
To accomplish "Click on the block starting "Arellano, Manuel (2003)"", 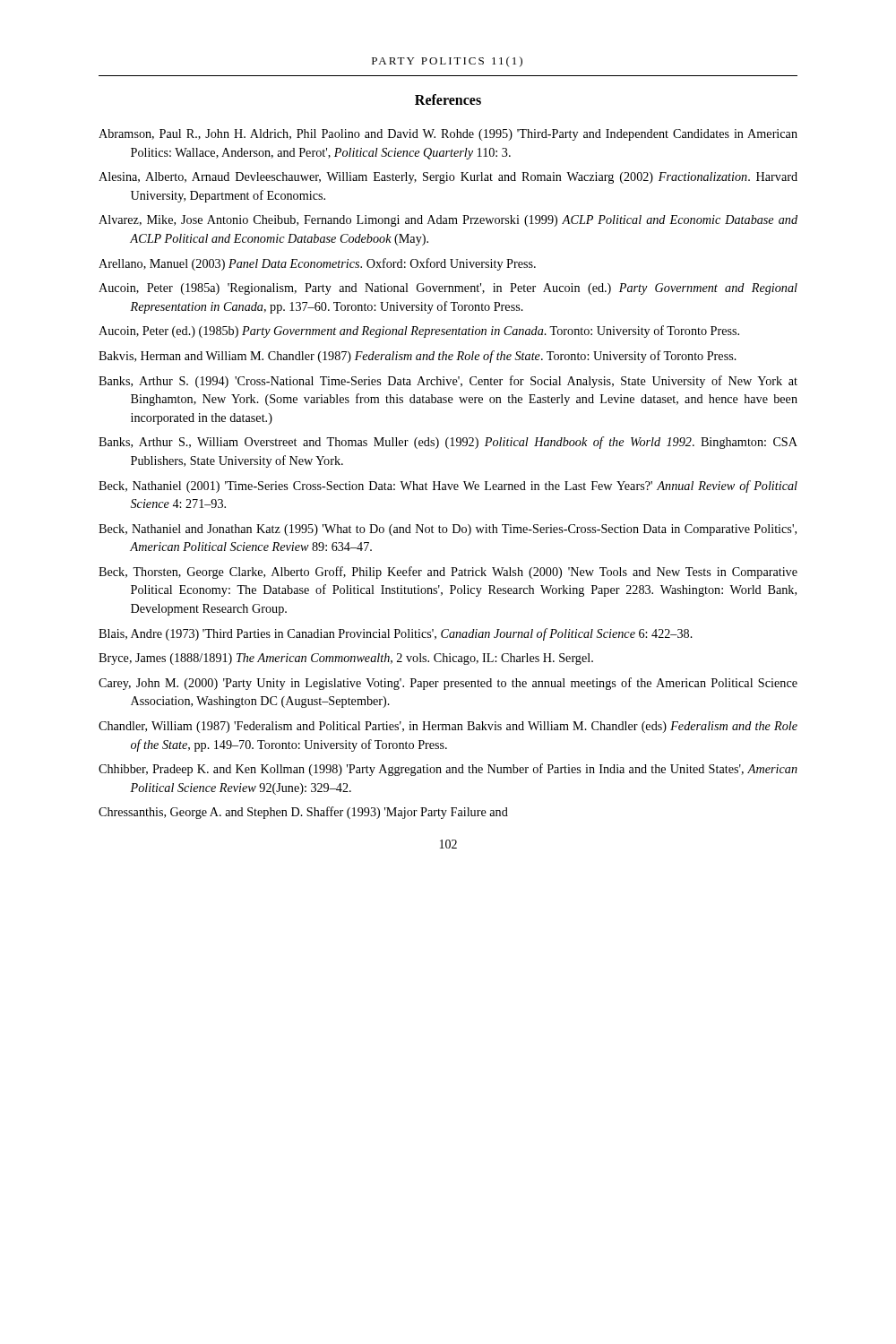I will tap(317, 263).
